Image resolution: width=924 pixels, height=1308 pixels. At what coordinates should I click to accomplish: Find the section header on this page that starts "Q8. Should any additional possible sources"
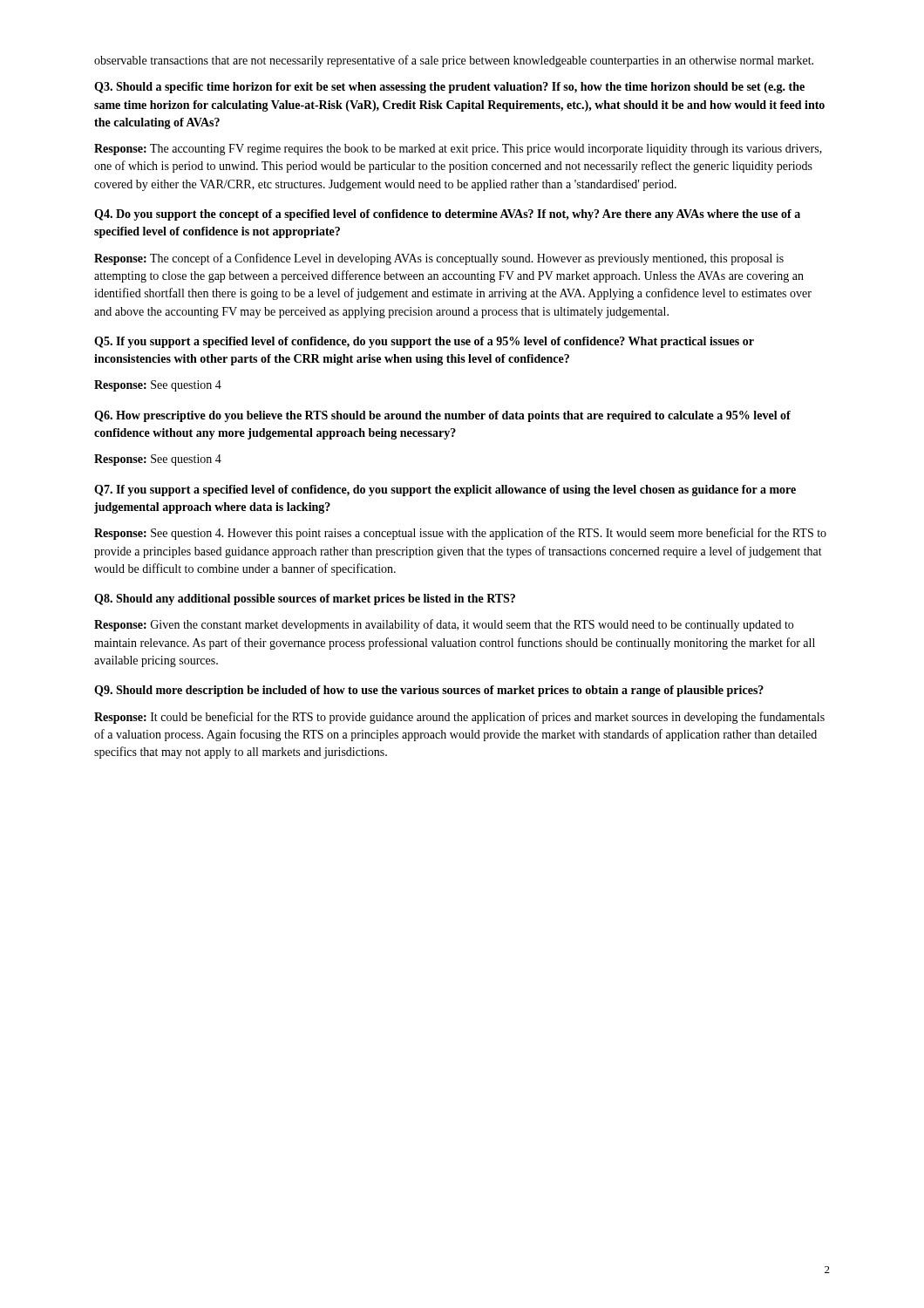point(462,599)
